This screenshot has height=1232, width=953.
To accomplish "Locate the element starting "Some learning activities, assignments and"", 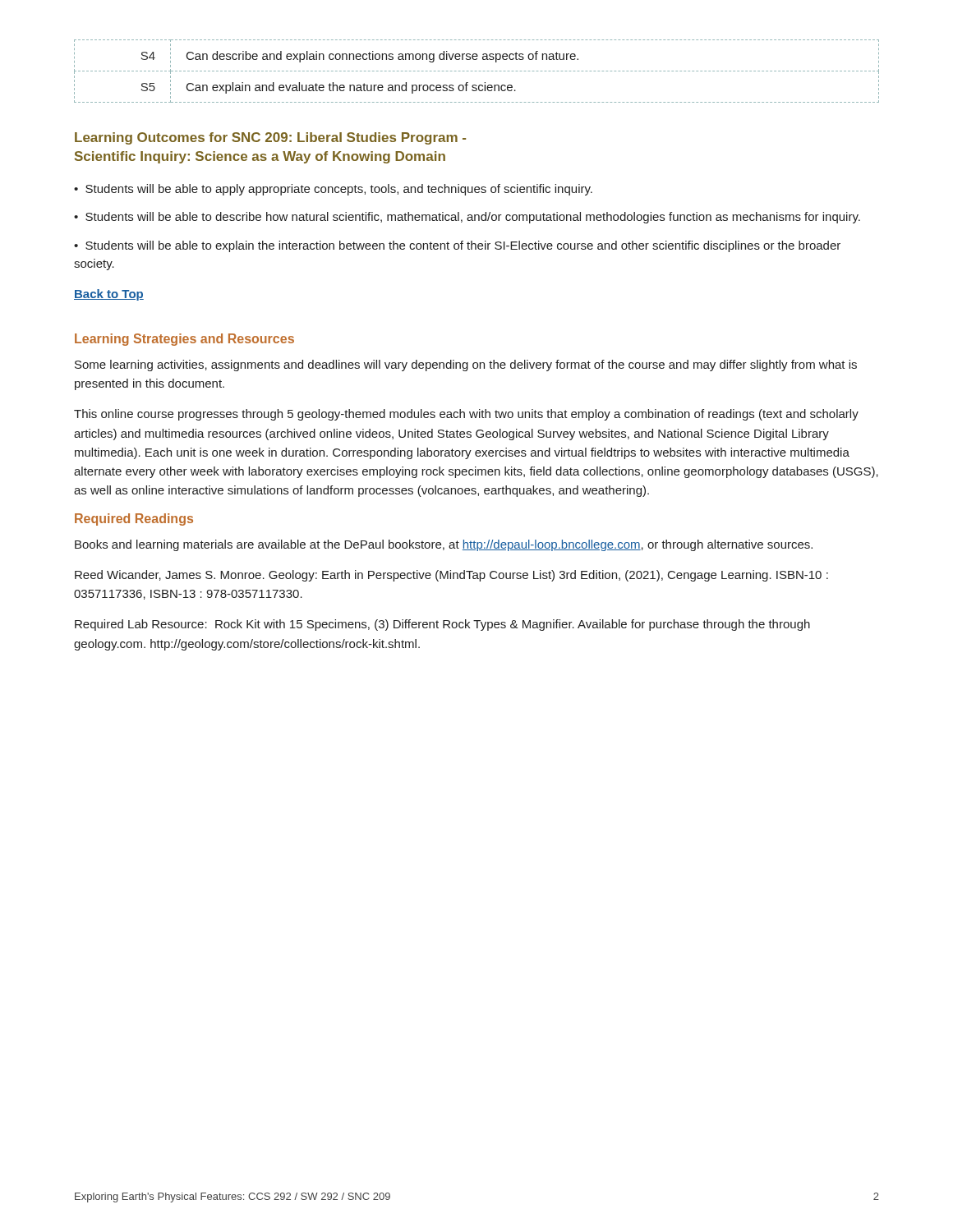I will tap(466, 374).
